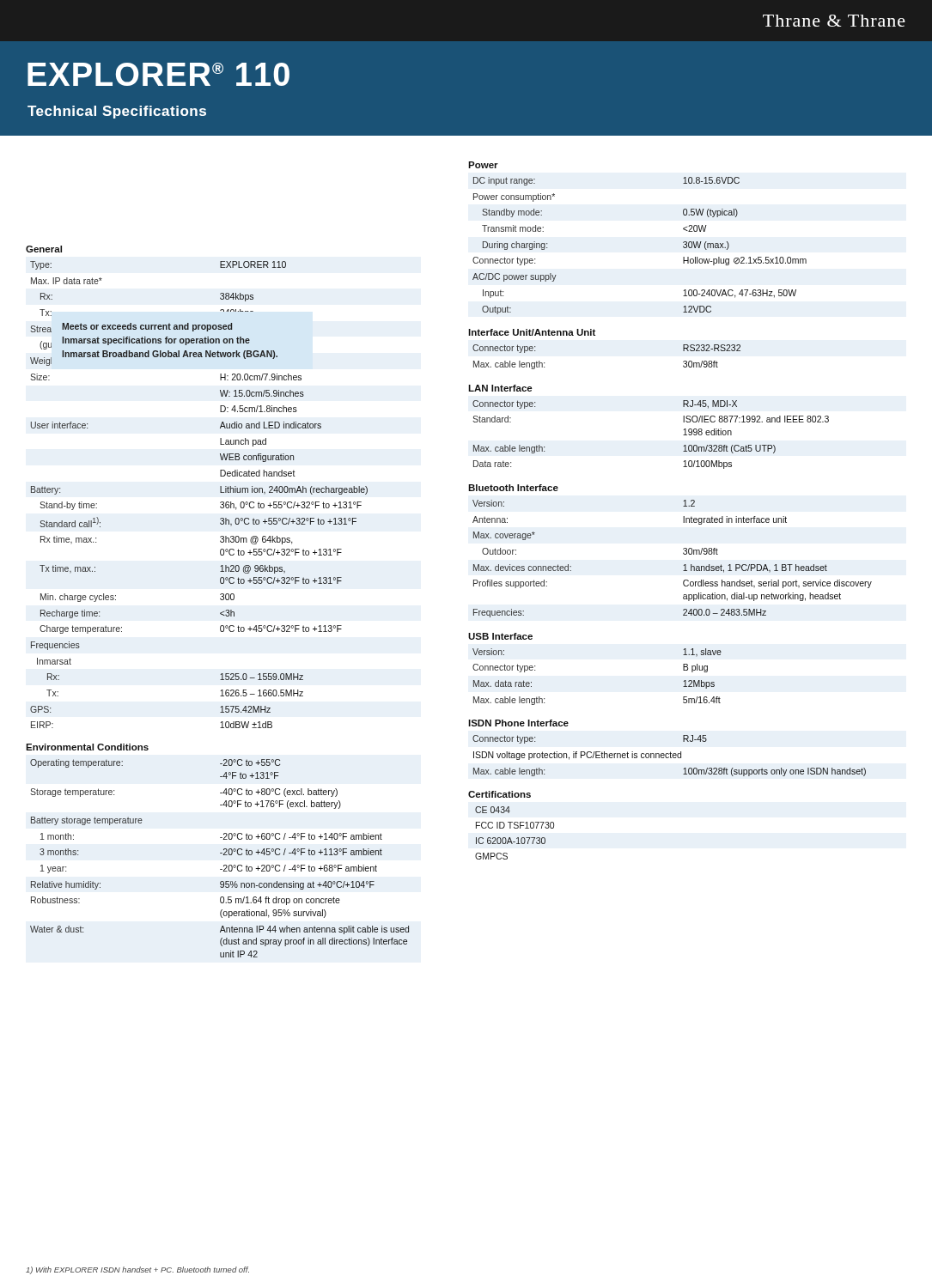Where does it say "Thrane & Thrane"?
The width and height of the screenshot is (932, 1288).
click(x=834, y=20)
